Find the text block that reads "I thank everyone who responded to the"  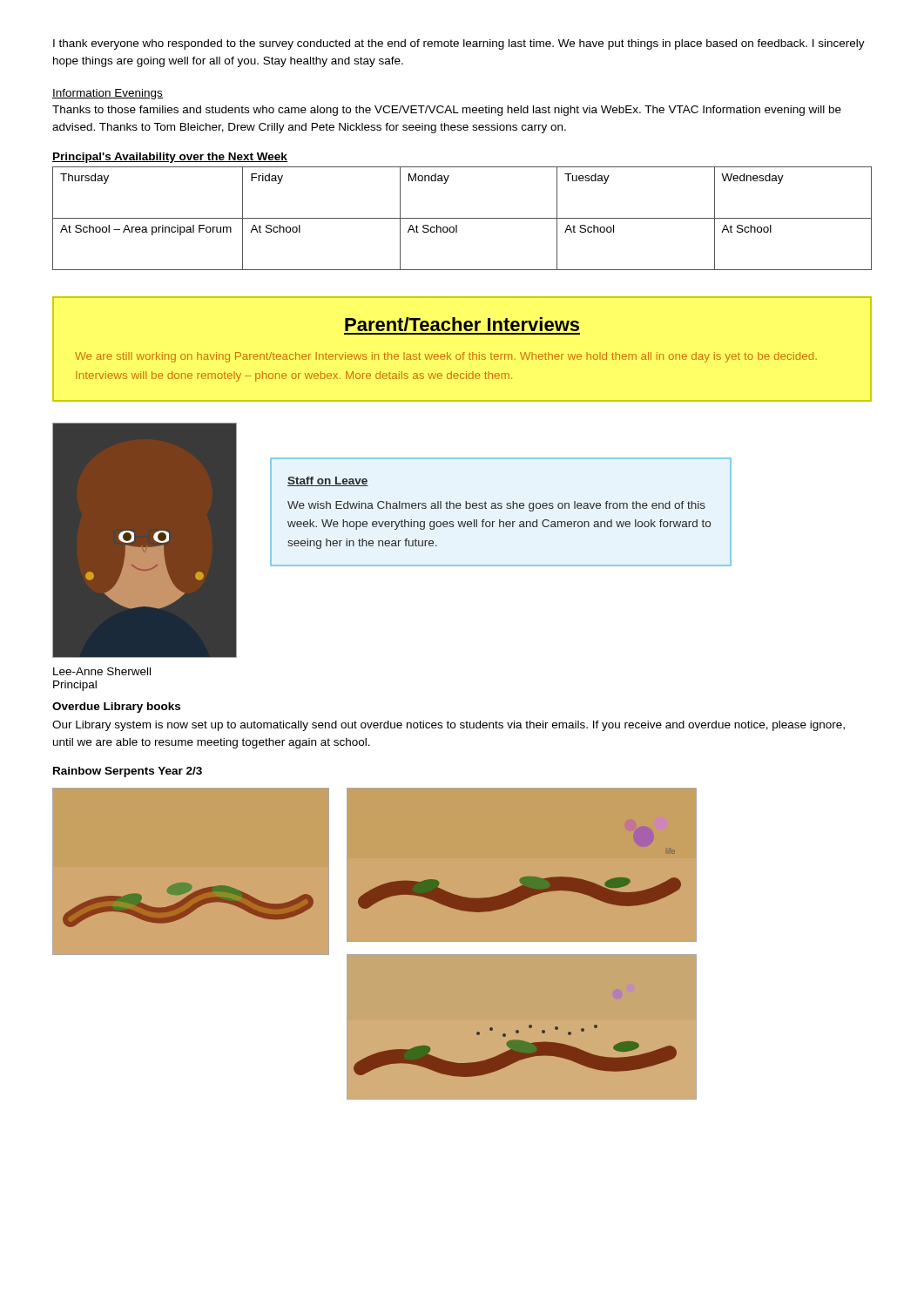coord(458,52)
